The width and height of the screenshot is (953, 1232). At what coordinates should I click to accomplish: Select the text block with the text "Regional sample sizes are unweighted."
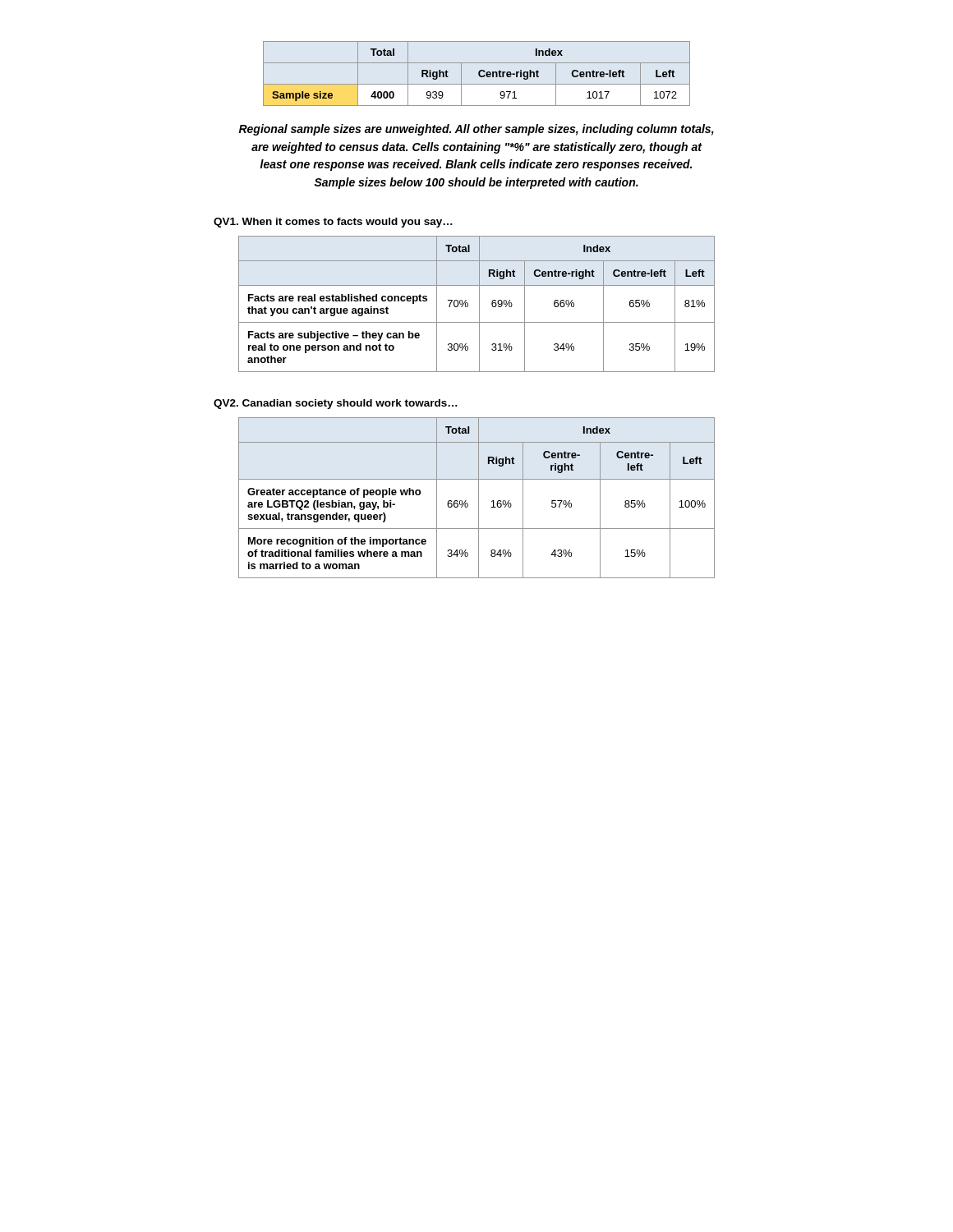tap(476, 156)
